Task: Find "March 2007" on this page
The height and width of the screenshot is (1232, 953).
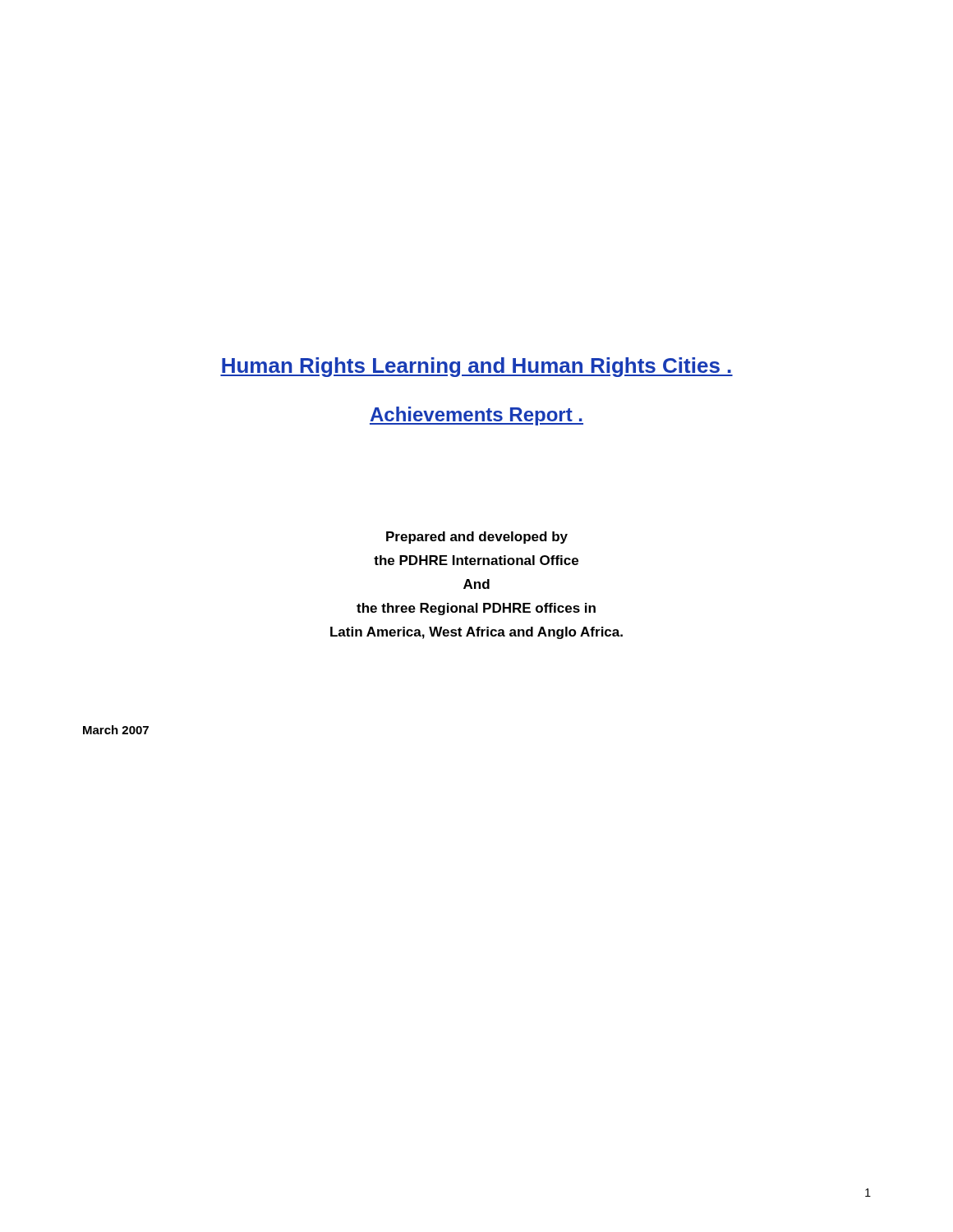Action: (116, 730)
